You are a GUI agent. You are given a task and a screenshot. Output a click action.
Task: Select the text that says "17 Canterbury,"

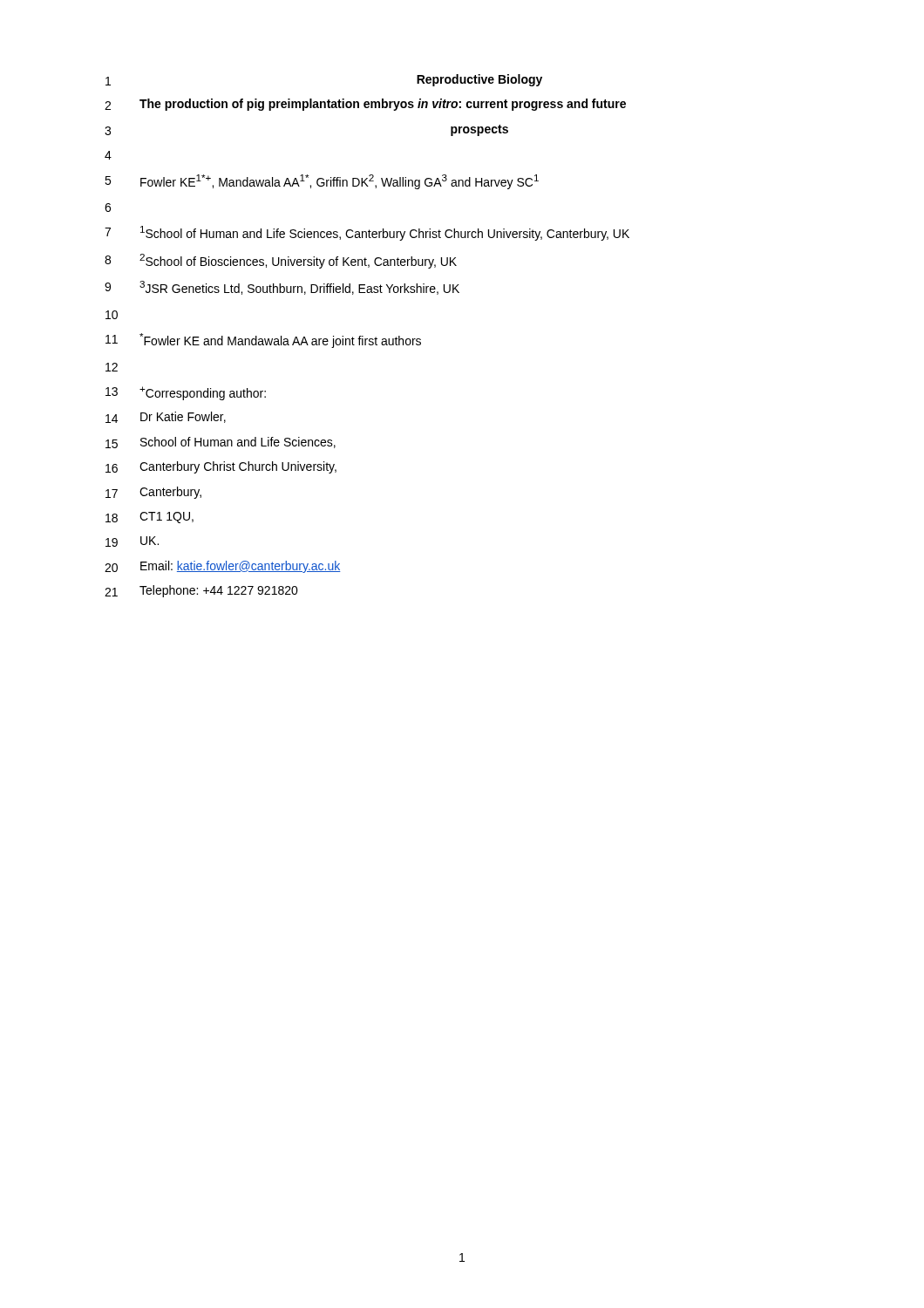153,493
